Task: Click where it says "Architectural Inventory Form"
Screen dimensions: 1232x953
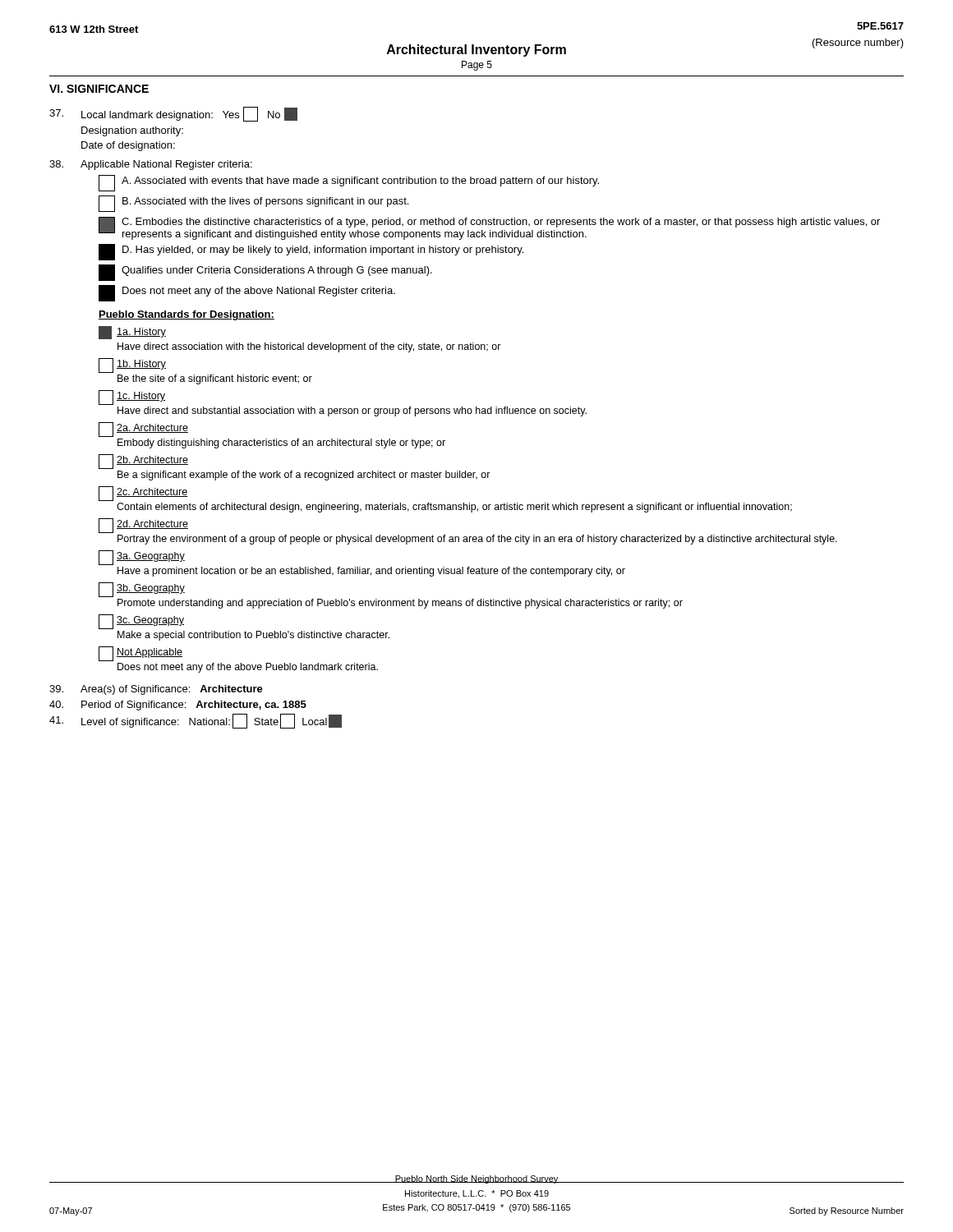Action: point(476,50)
